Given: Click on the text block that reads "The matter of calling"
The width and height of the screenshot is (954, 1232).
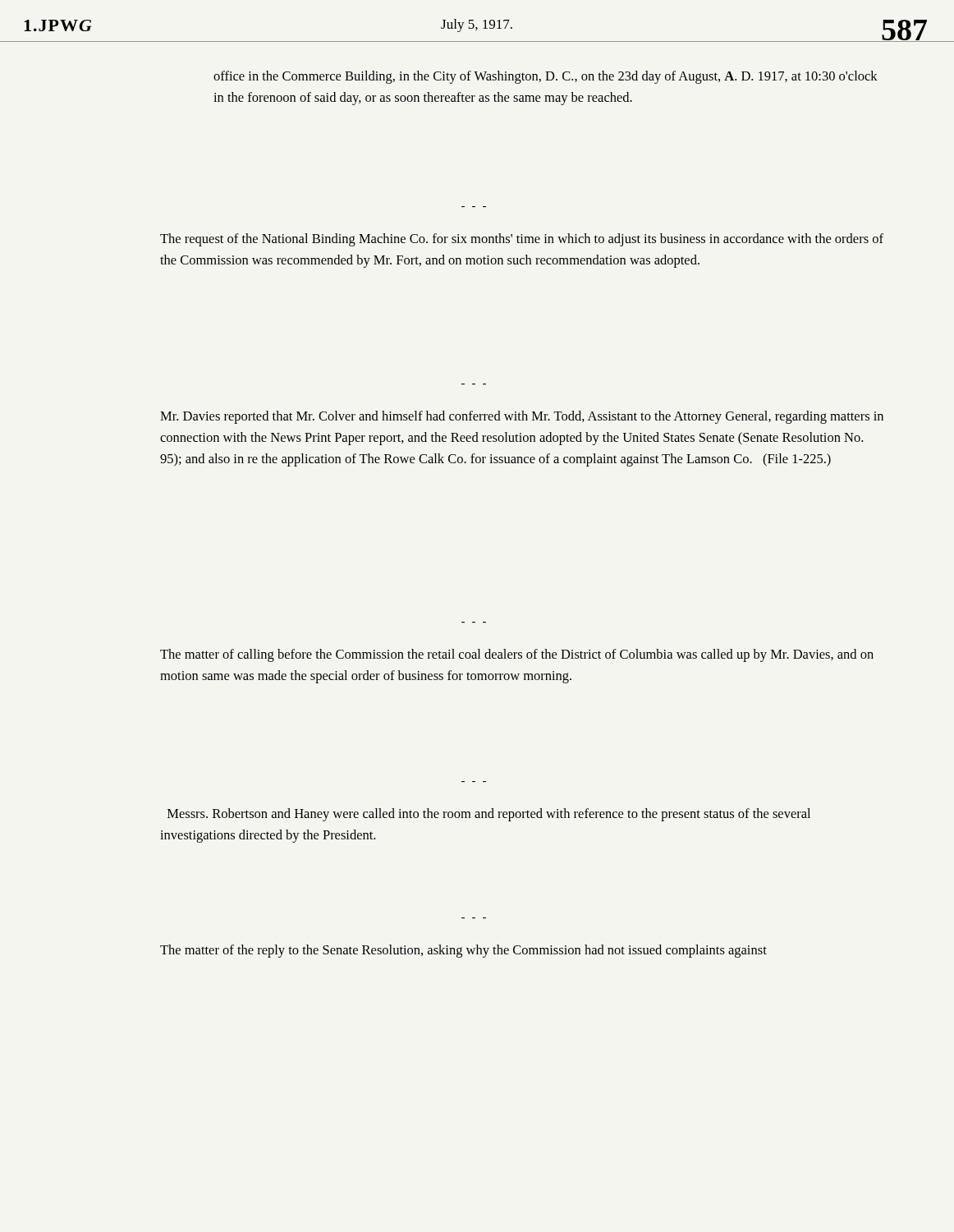Looking at the screenshot, I should [x=517, y=665].
